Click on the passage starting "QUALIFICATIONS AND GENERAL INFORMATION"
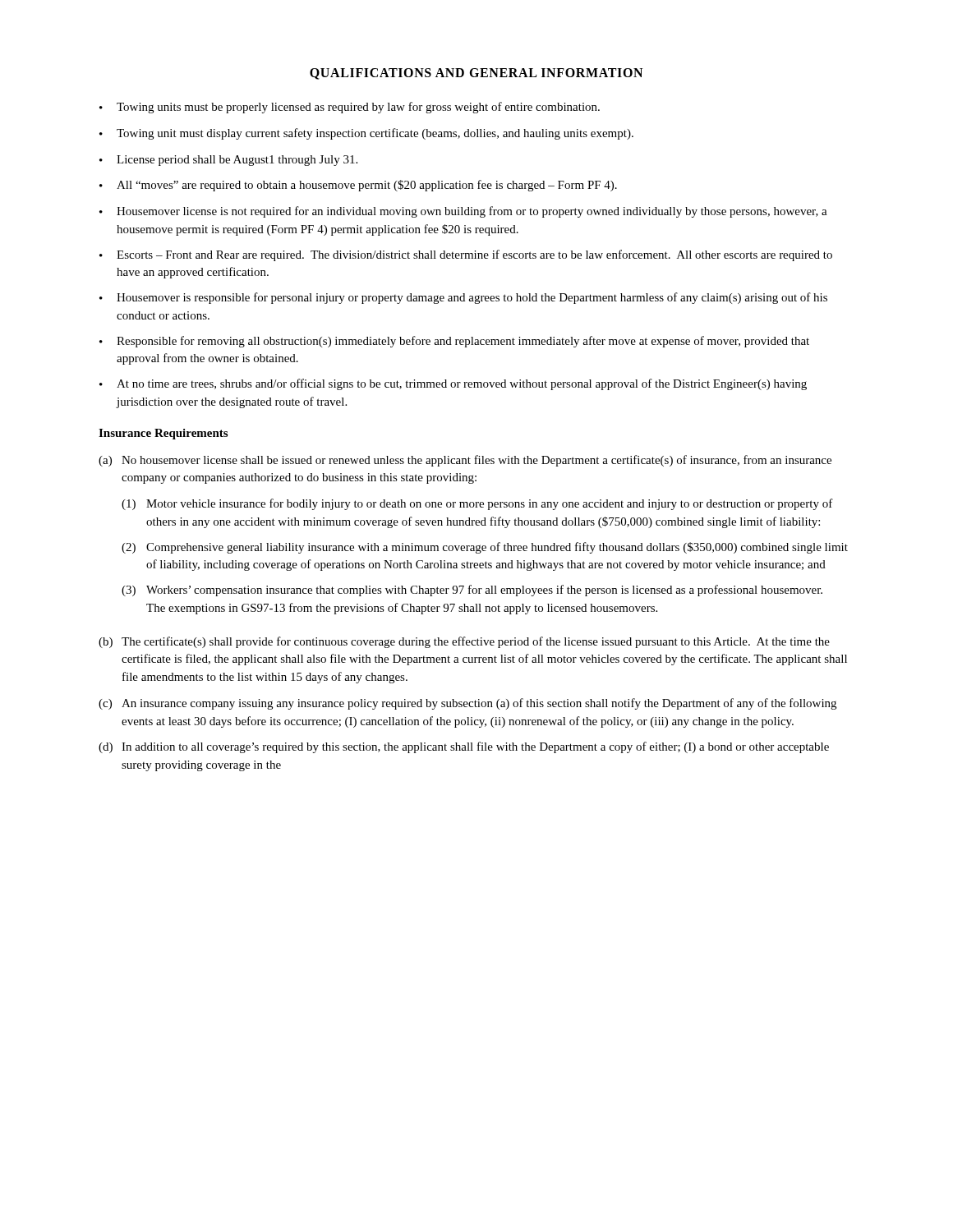Screen dimensions: 1232x953 [x=476, y=73]
